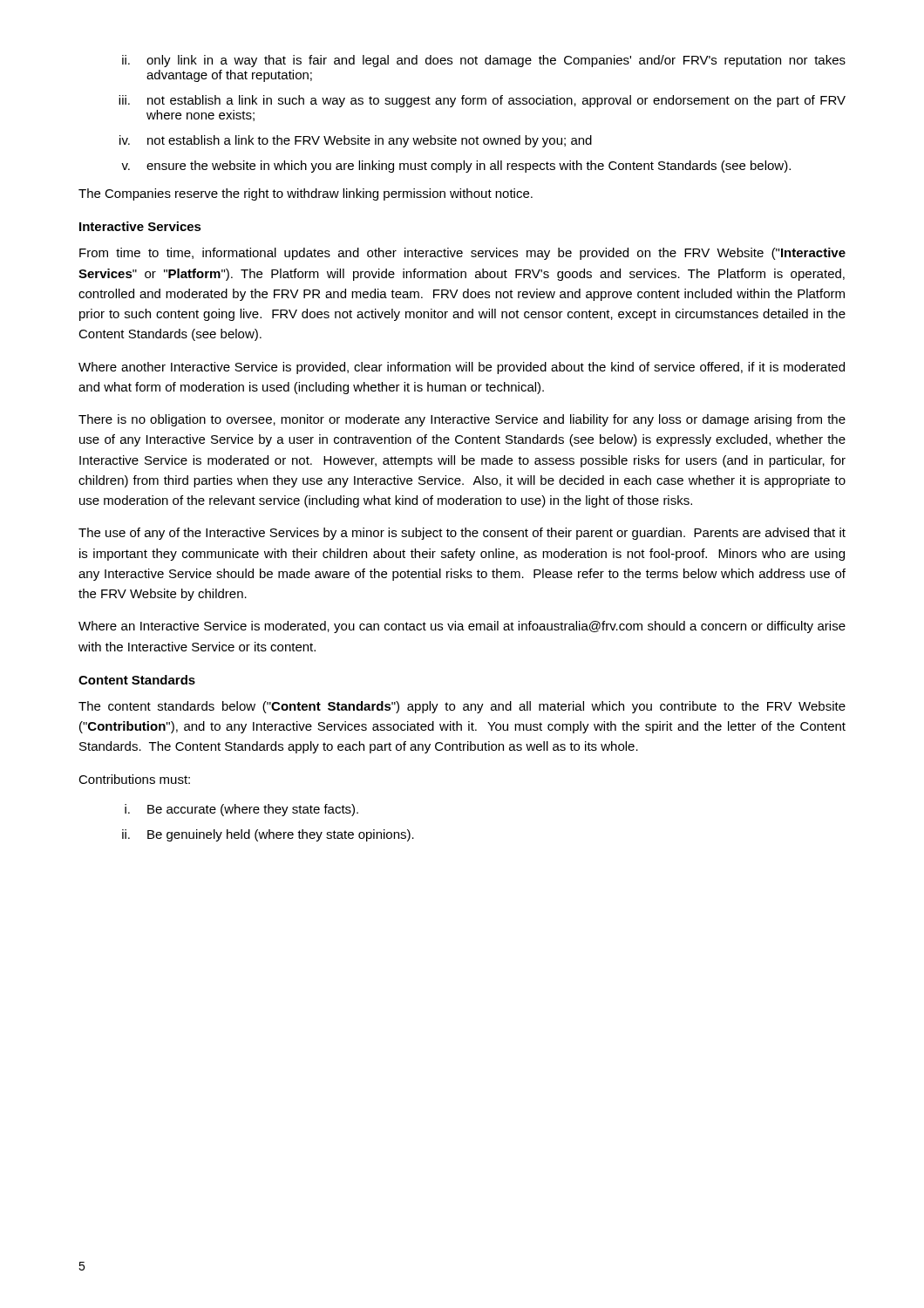This screenshot has height=1308, width=924.
Task: Select the block starting "Where another Interactive Service is provided, clear information"
Action: coord(462,376)
